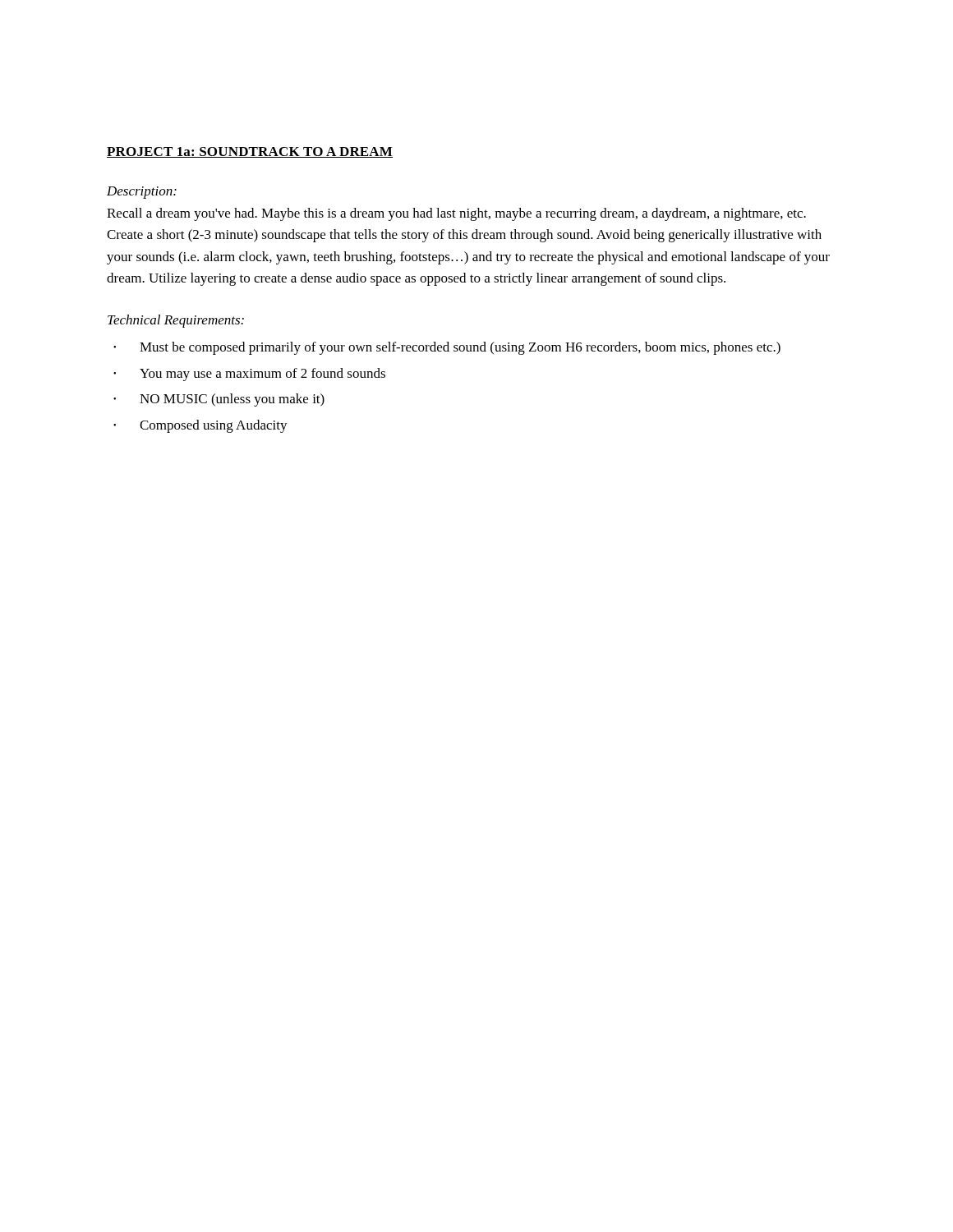The height and width of the screenshot is (1232, 953).
Task: Select the block starting "PROJECT 1a: SOUNDTRACK TO A DREAM"
Action: (x=250, y=152)
